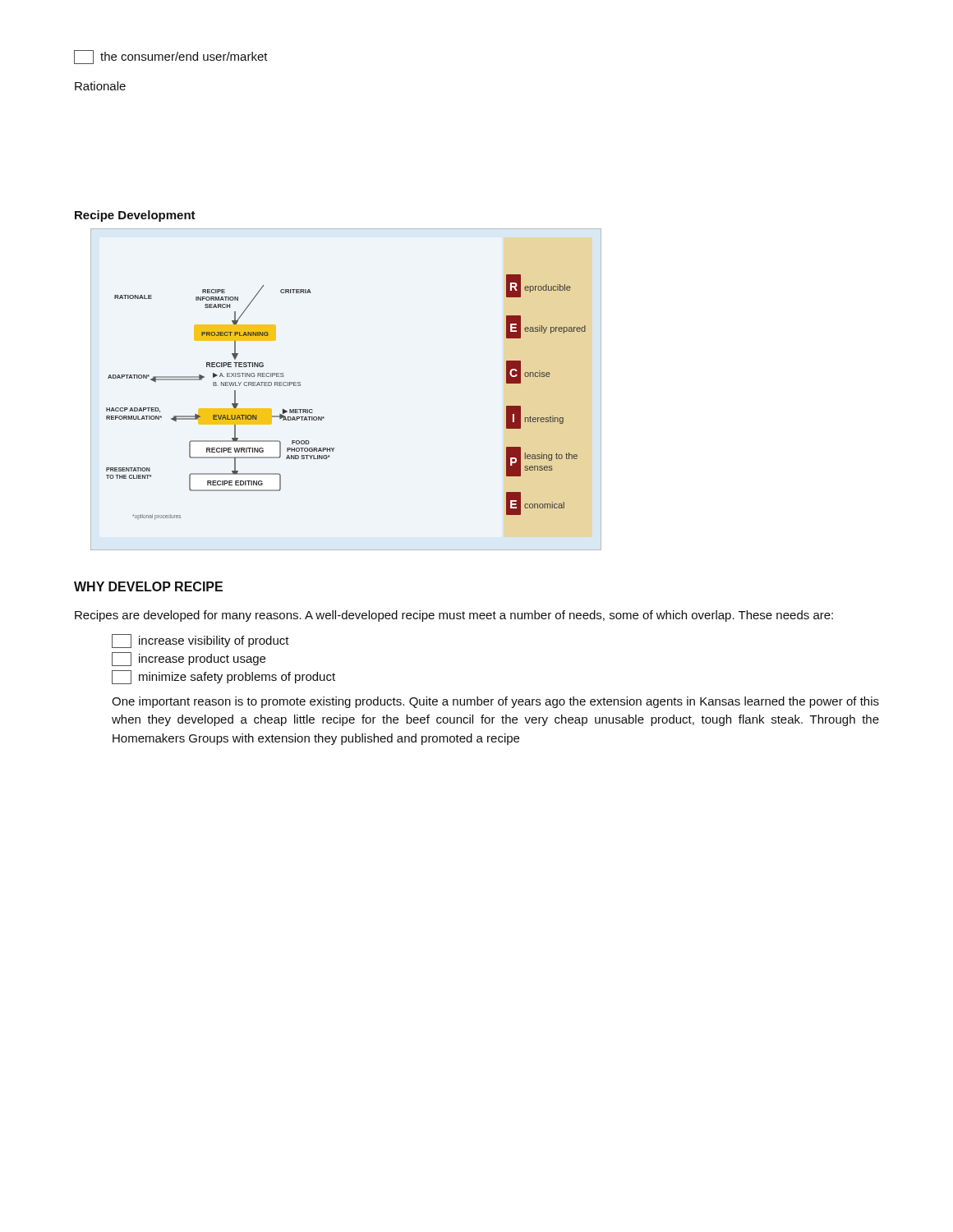
Task: Find the list item that reads "the consumer/end user/market"
Action: 171,57
